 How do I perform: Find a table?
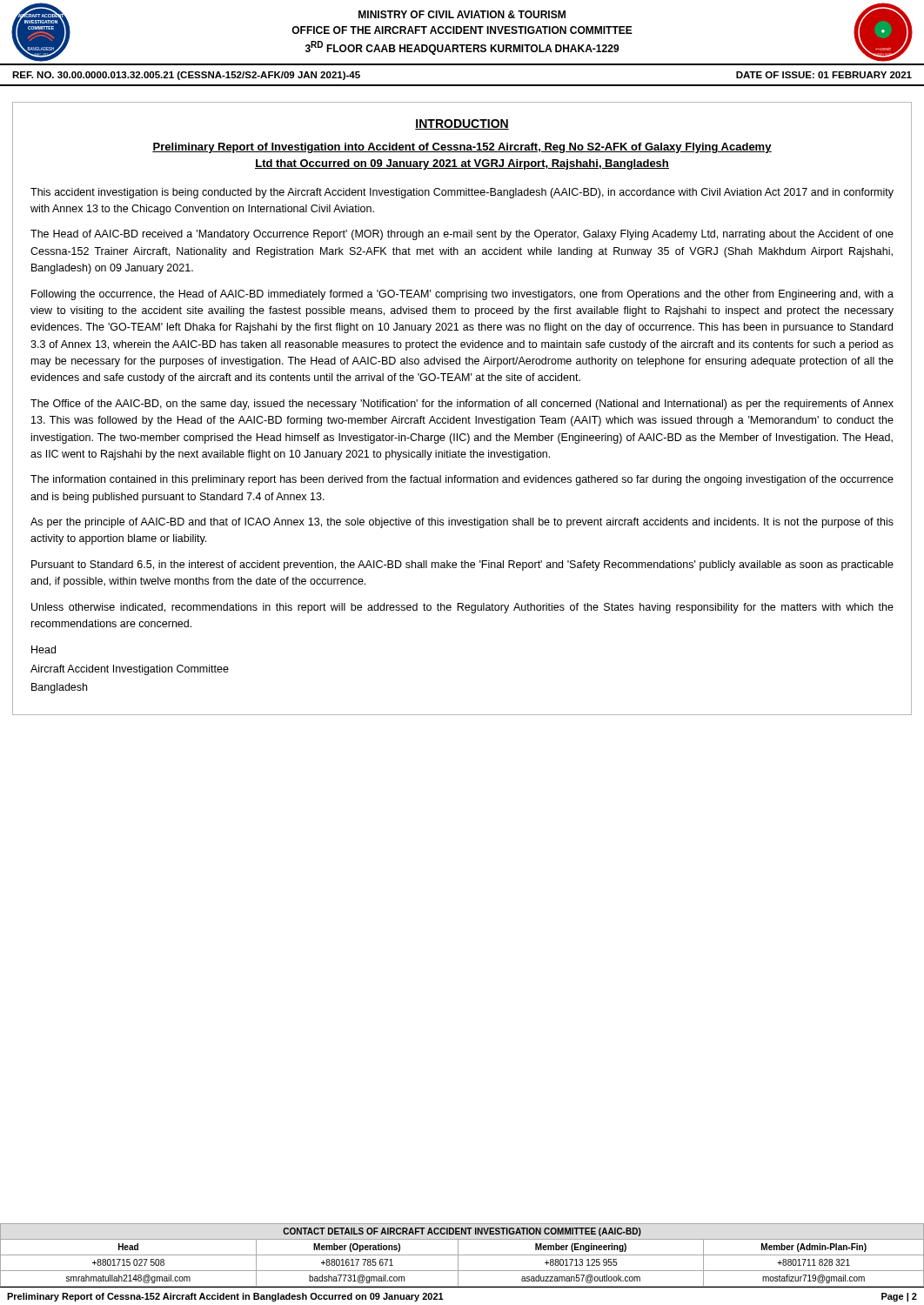(462, 1255)
